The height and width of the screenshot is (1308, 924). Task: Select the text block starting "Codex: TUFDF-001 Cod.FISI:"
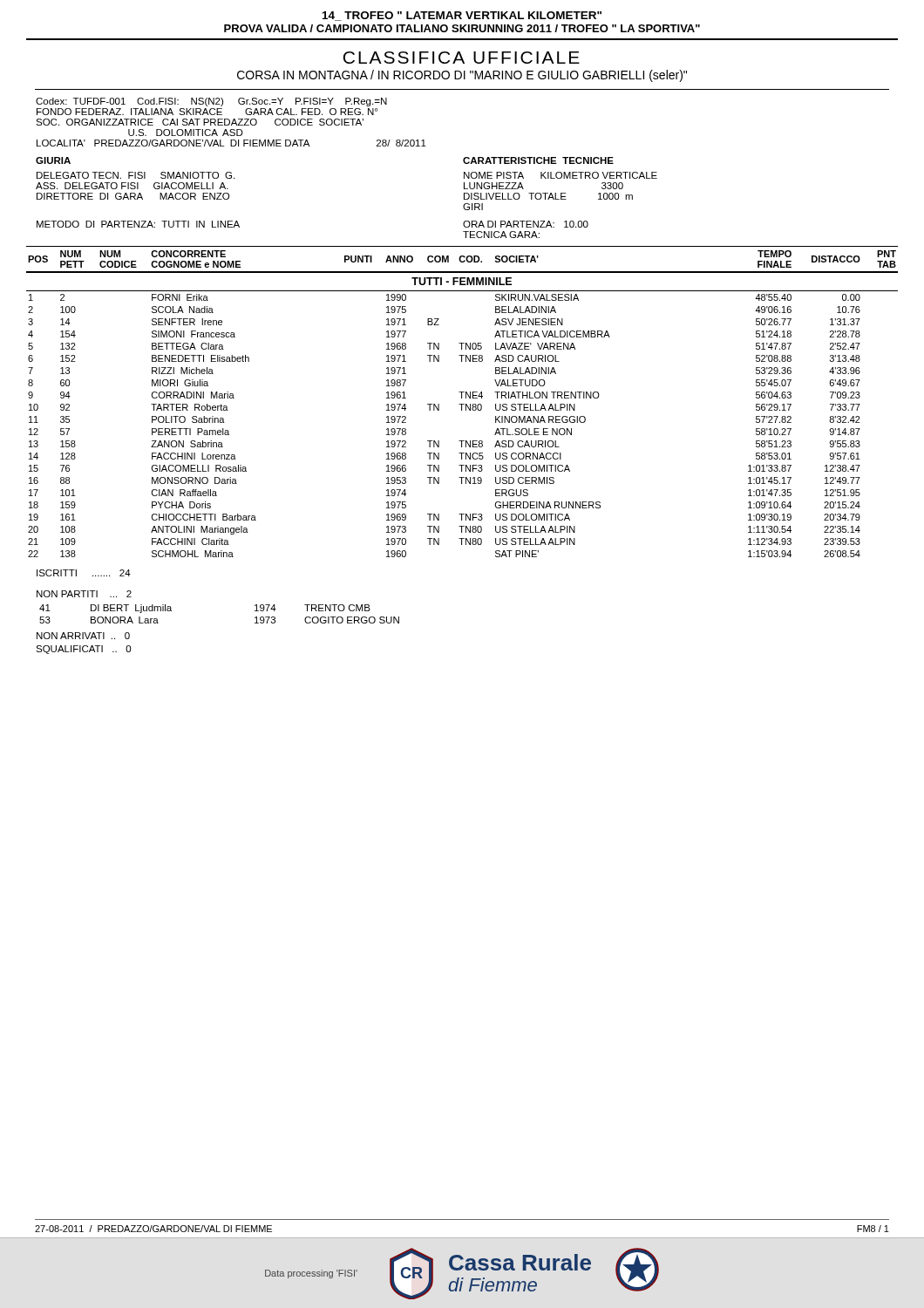click(211, 102)
